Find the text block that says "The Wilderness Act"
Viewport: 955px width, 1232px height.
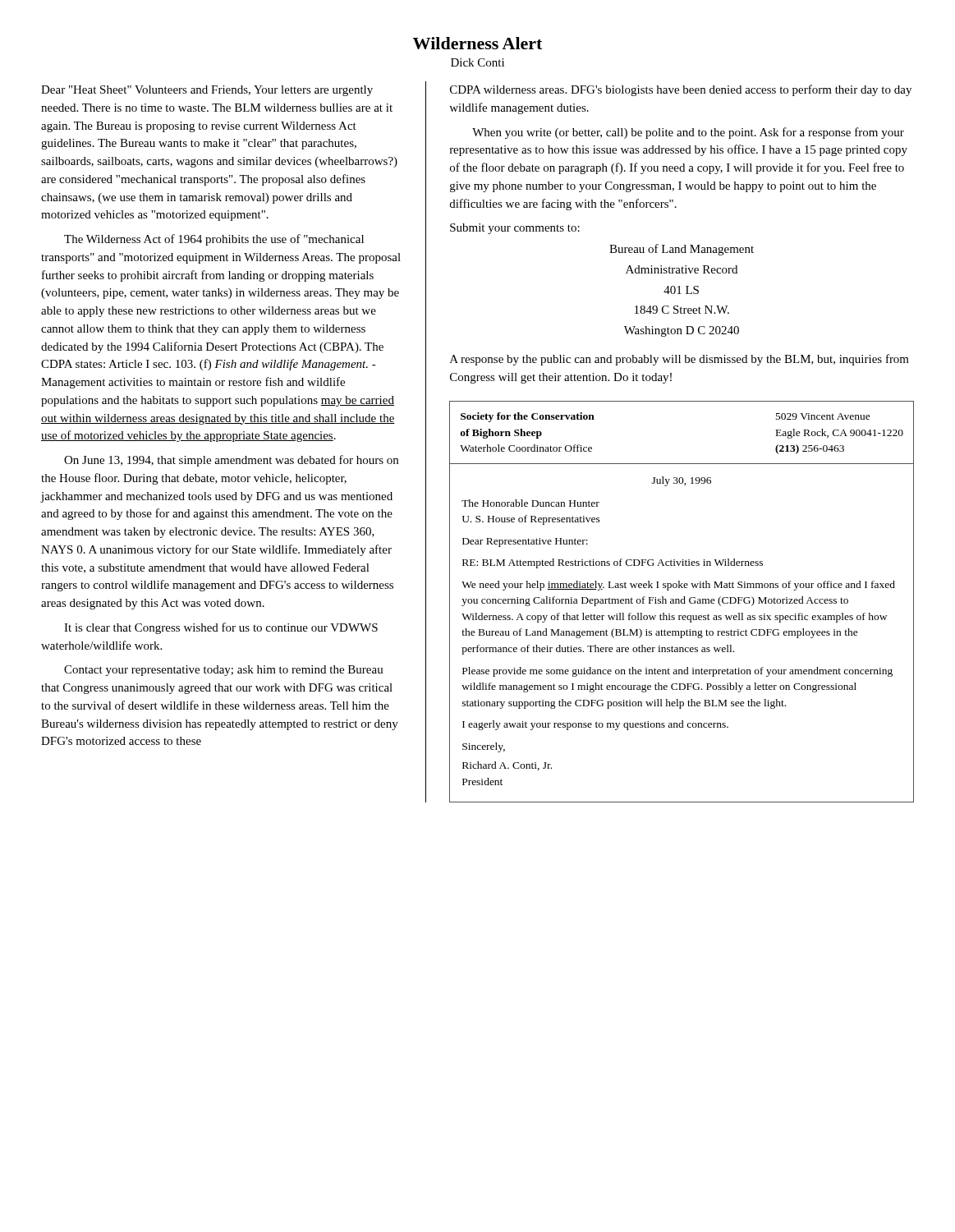point(222,338)
